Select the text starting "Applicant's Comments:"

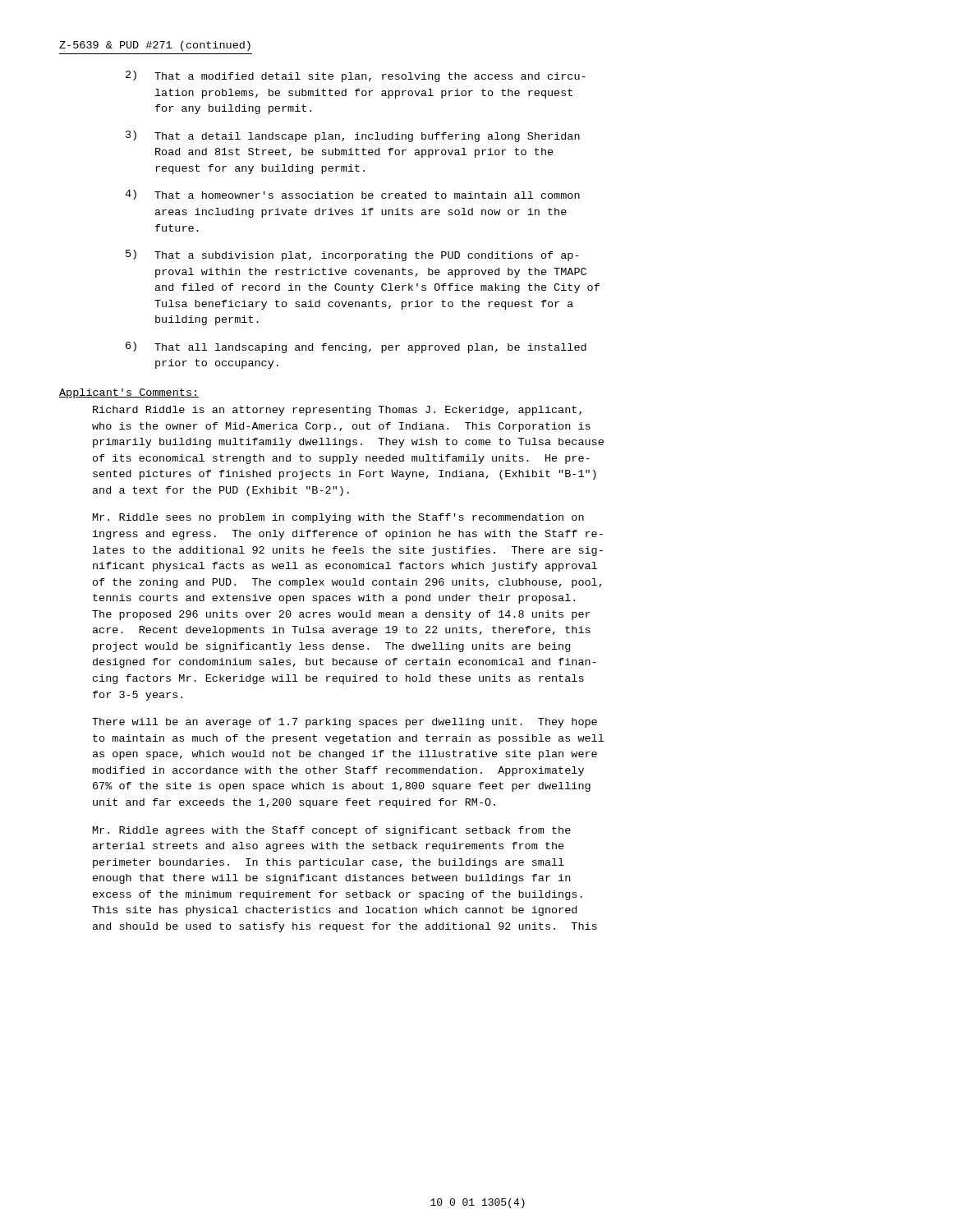[129, 393]
